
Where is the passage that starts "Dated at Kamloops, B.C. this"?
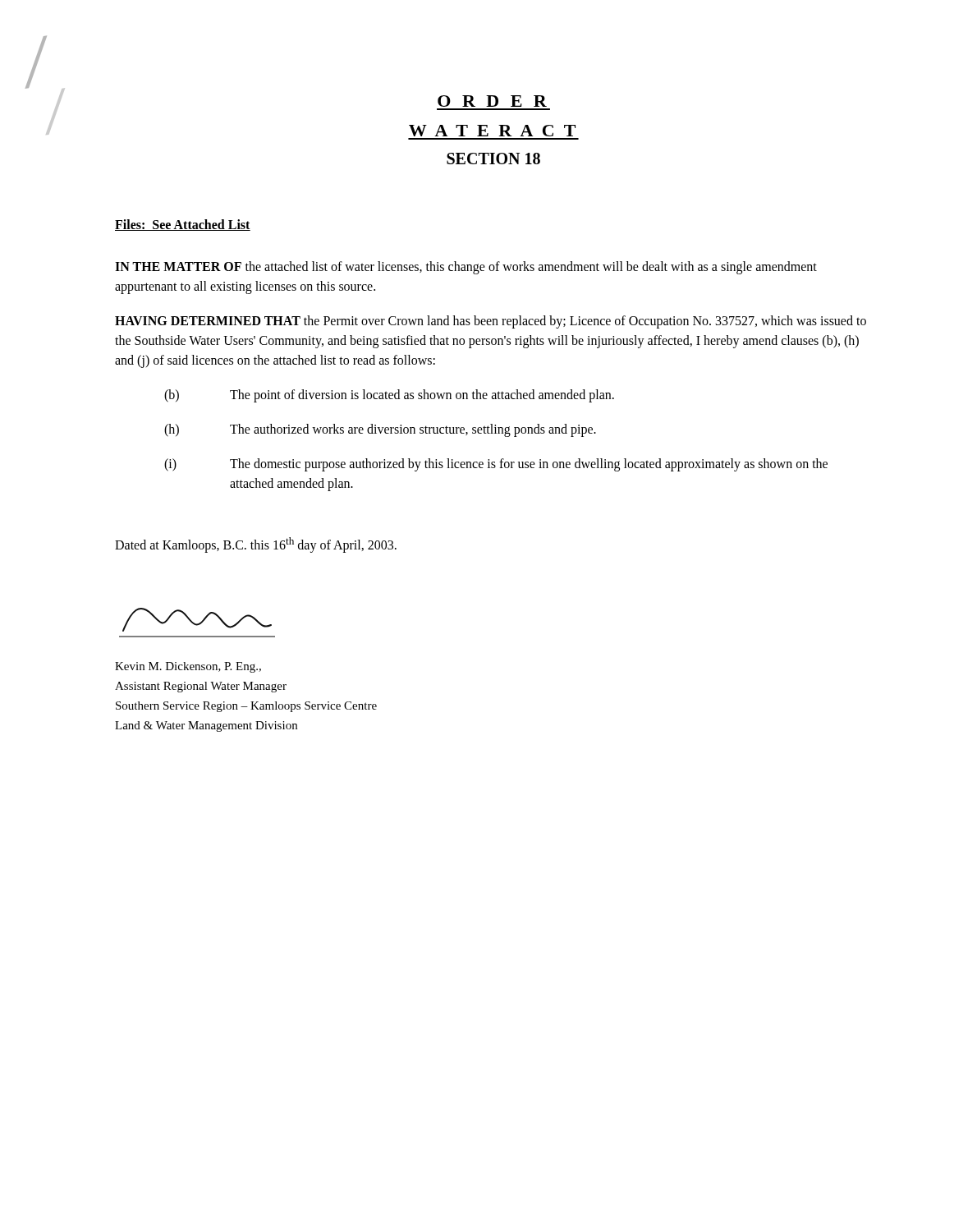pos(256,543)
